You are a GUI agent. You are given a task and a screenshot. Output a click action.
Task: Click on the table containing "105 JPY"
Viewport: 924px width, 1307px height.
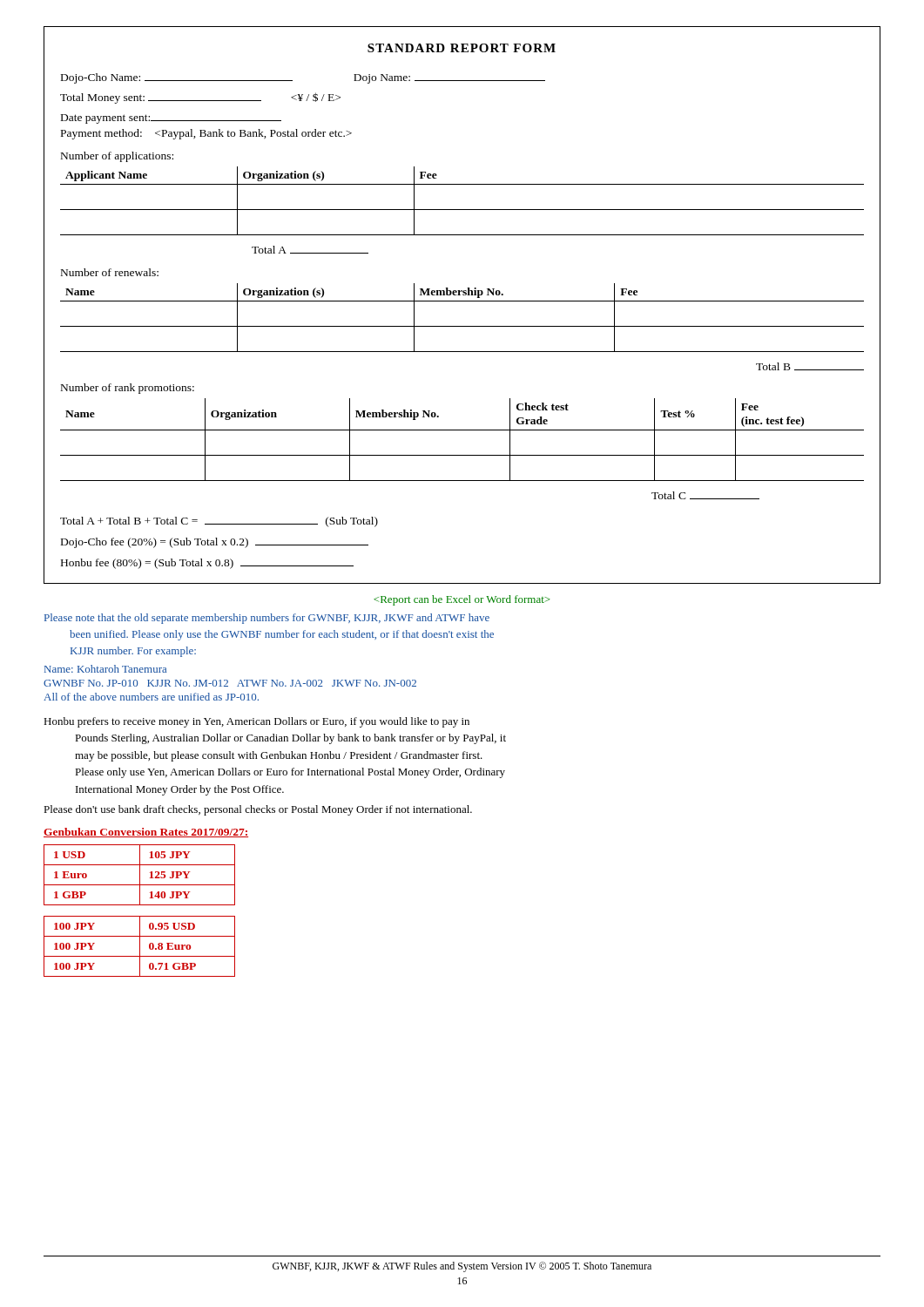point(462,911)
